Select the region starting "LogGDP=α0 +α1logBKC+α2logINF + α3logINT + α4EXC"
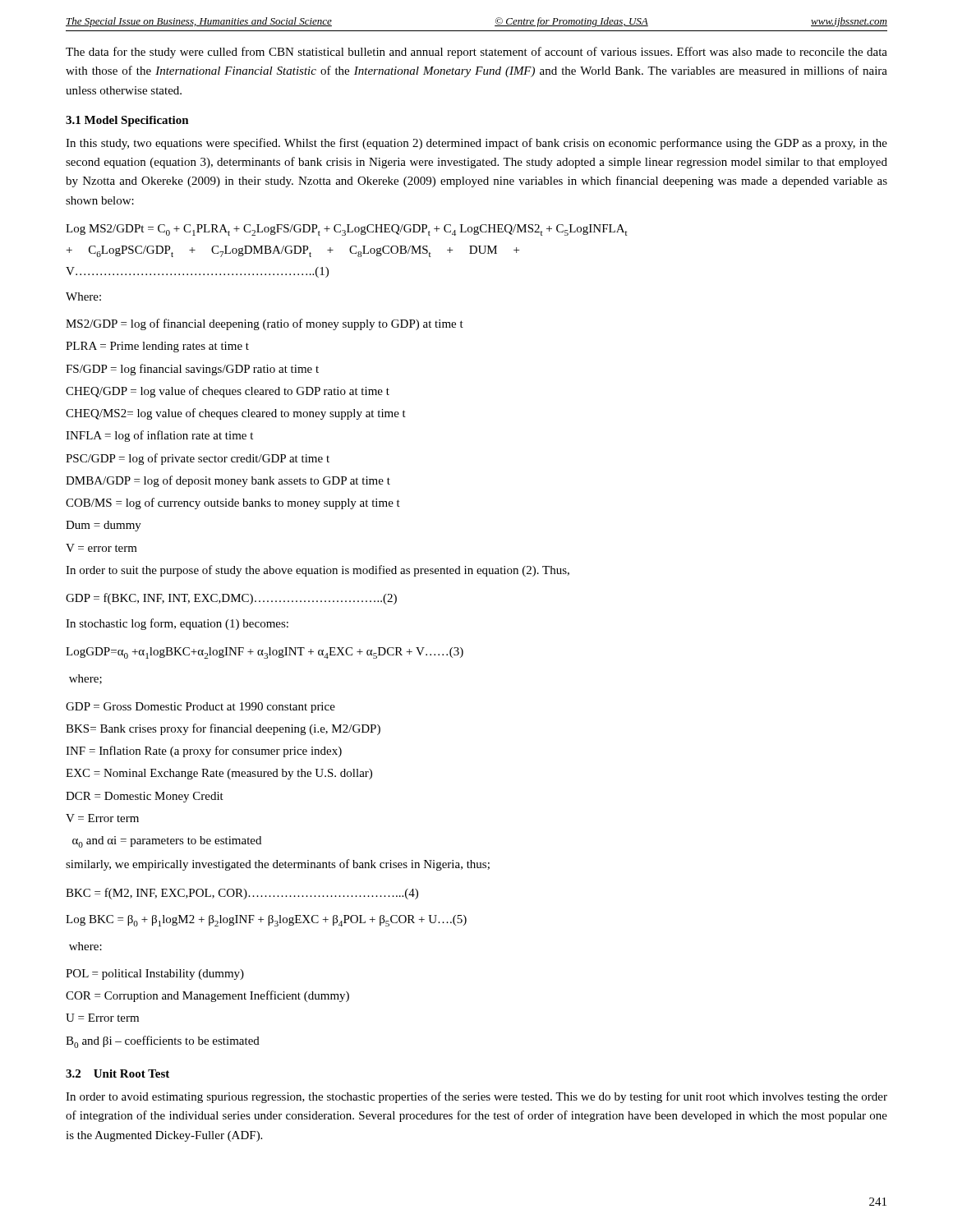 click(265, 653)
